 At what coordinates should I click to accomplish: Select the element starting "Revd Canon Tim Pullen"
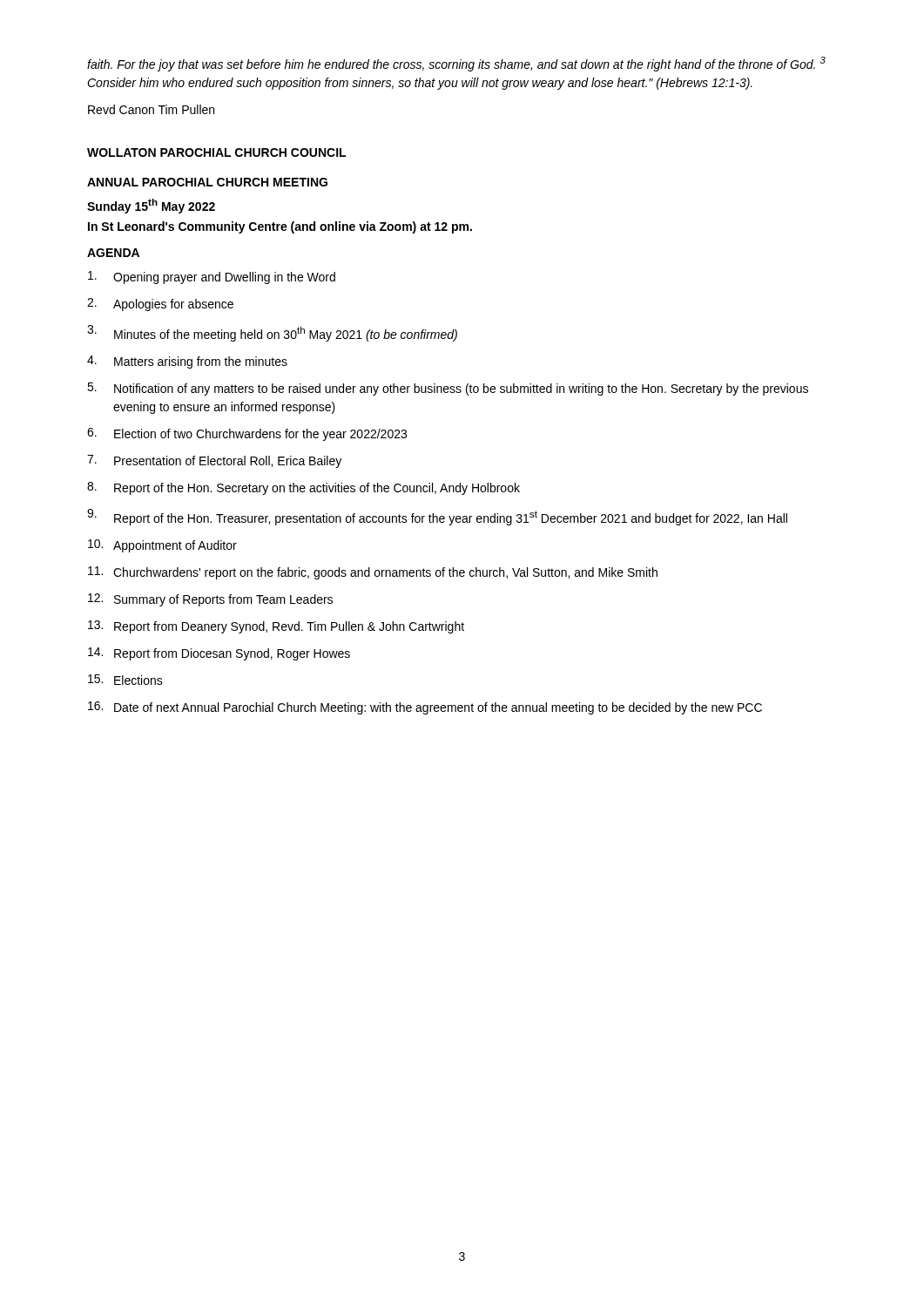151,109
